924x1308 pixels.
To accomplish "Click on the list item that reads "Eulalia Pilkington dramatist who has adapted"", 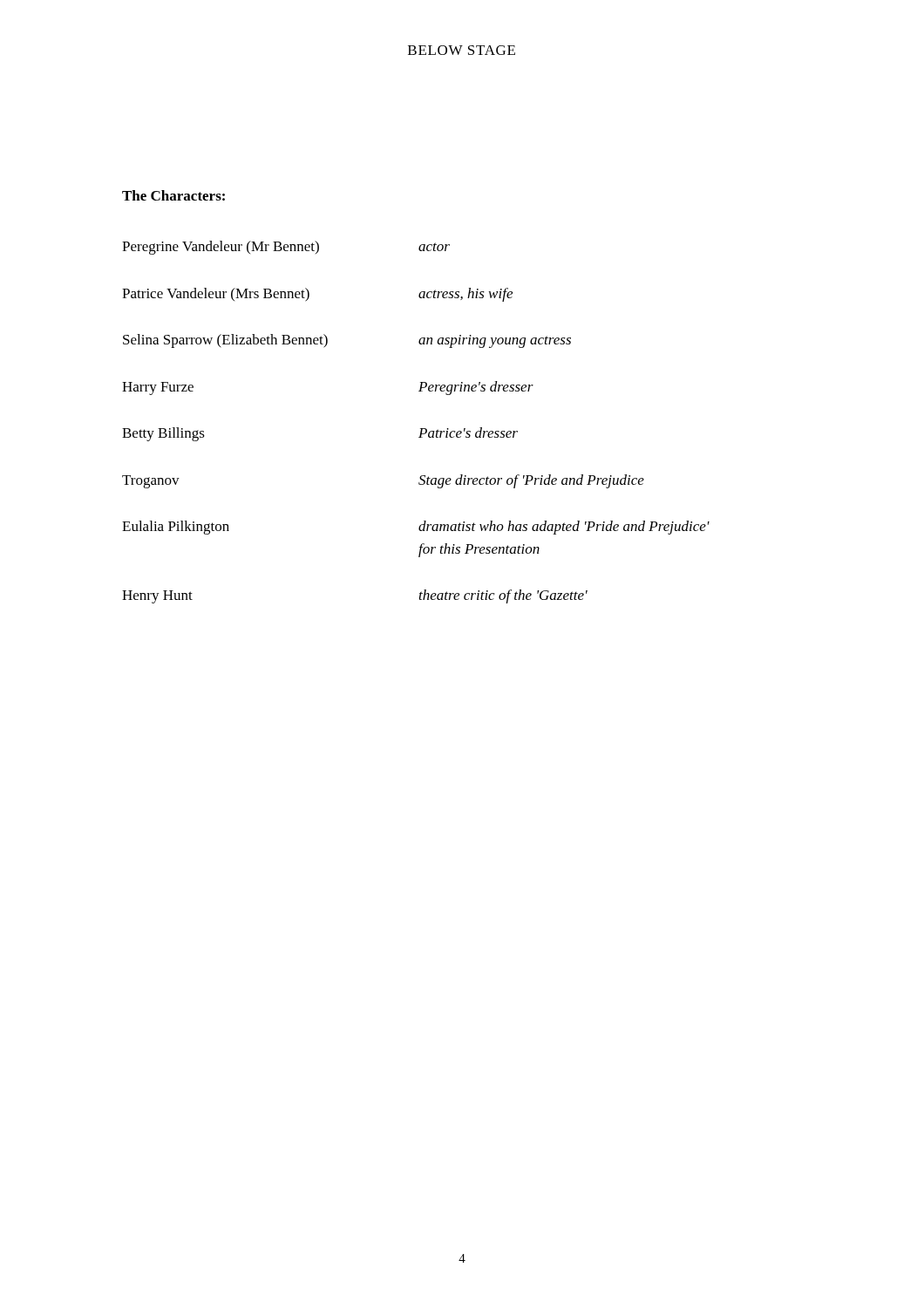I will coord(462,538).
